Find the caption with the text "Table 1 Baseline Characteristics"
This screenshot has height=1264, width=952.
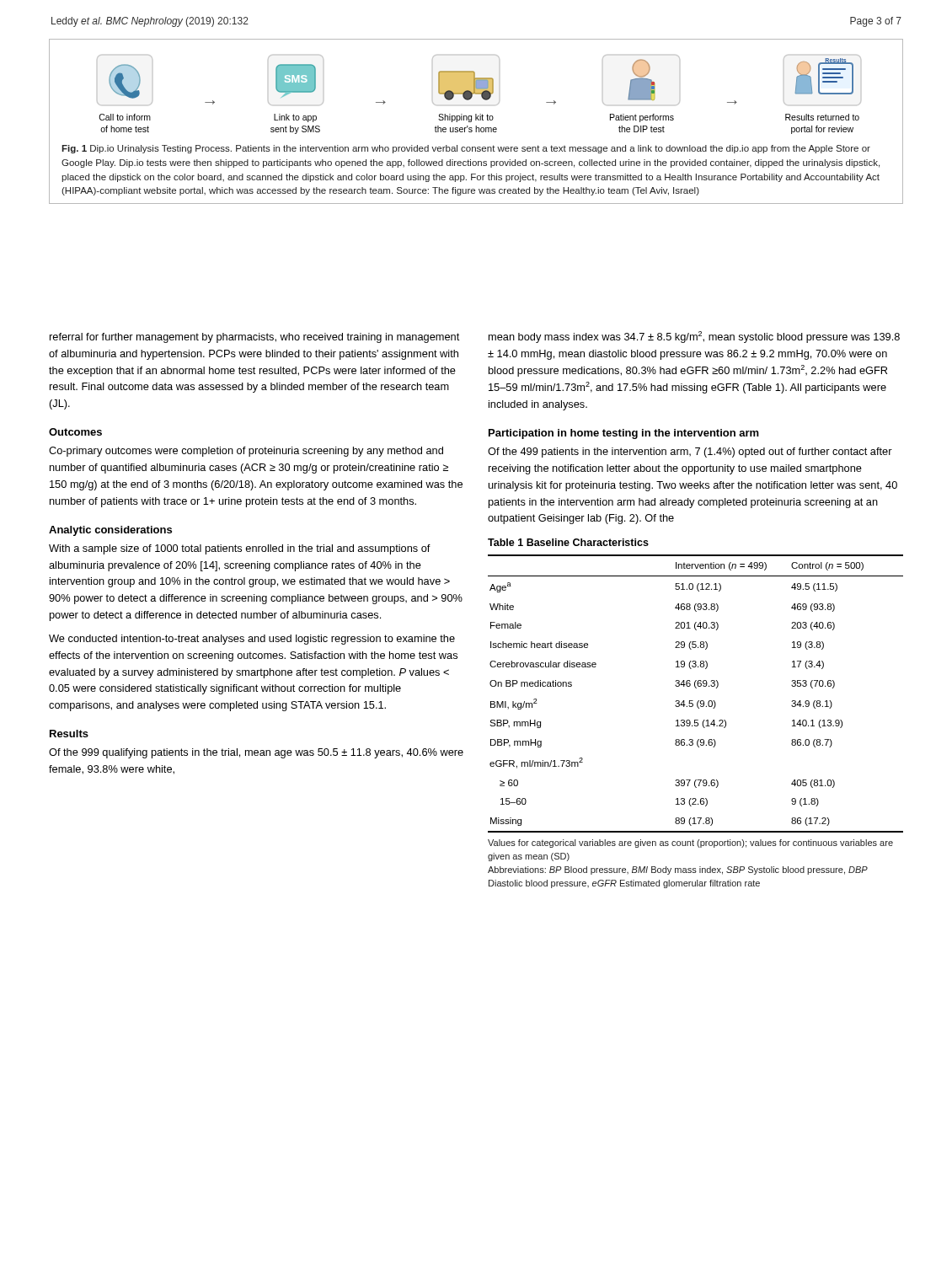click(x=568, y=543)
